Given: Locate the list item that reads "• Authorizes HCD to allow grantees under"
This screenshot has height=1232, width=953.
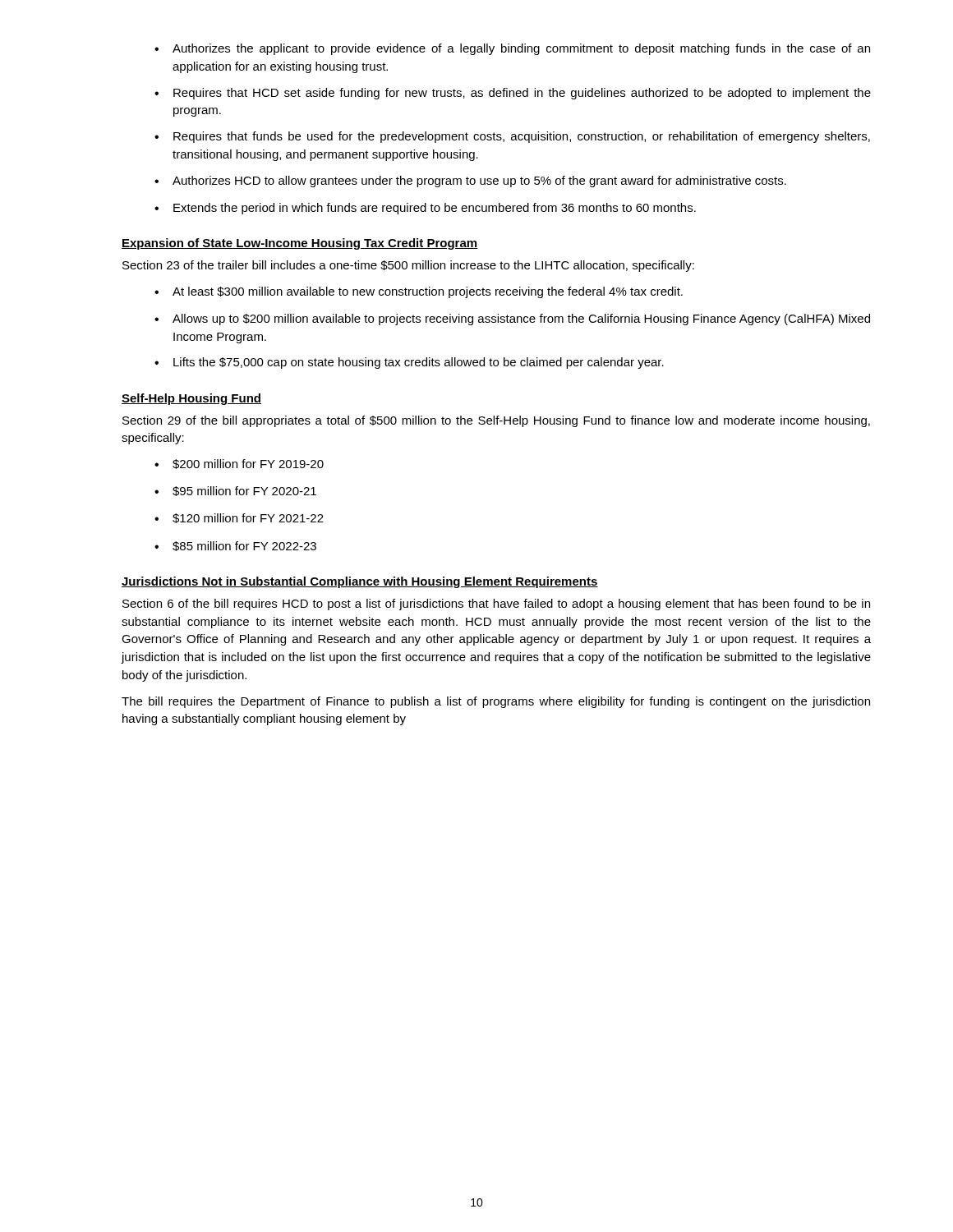Looking at the screenshot, I should [513, 181].
